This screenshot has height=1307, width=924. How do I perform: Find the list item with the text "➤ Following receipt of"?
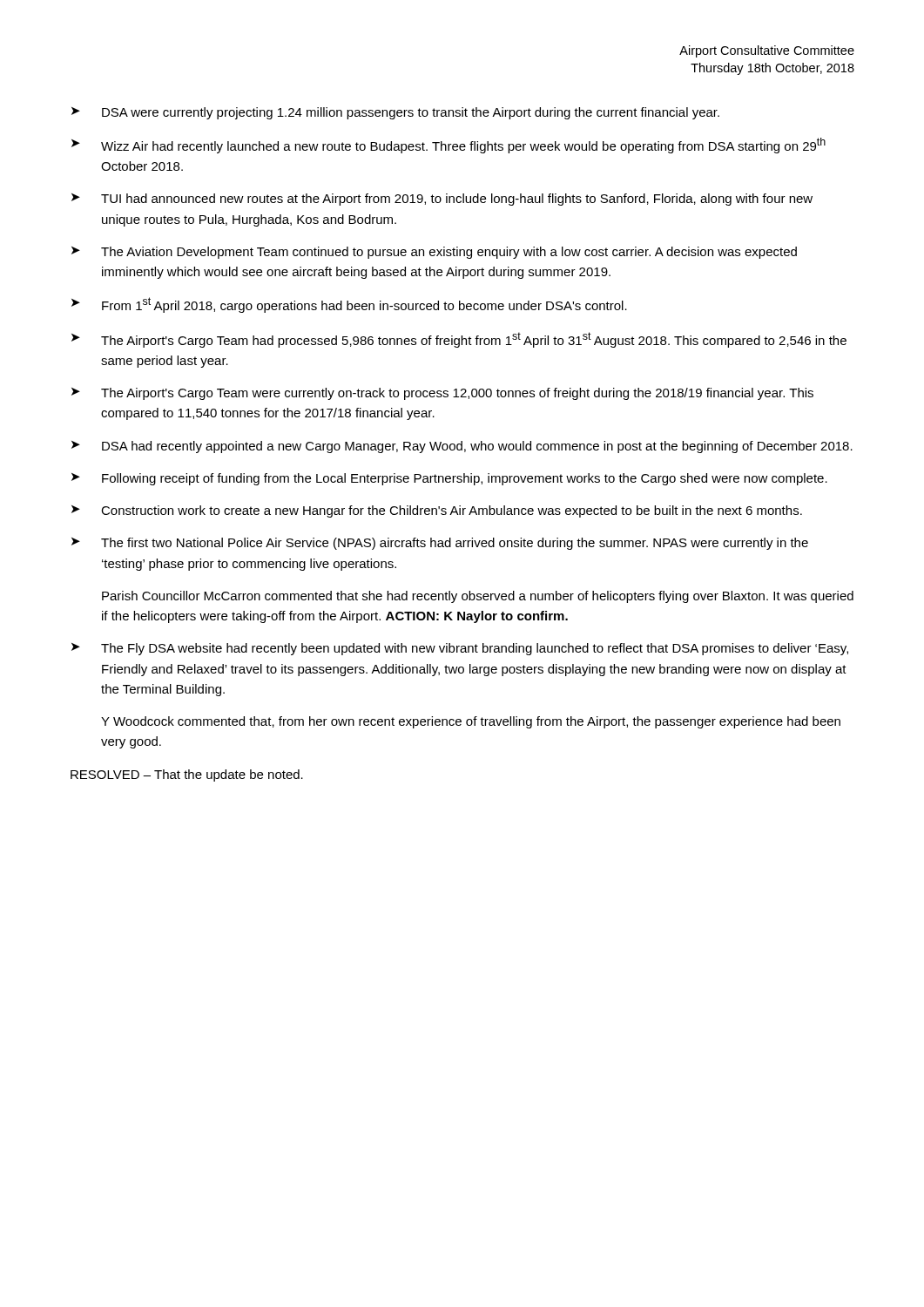click(462, 478)
